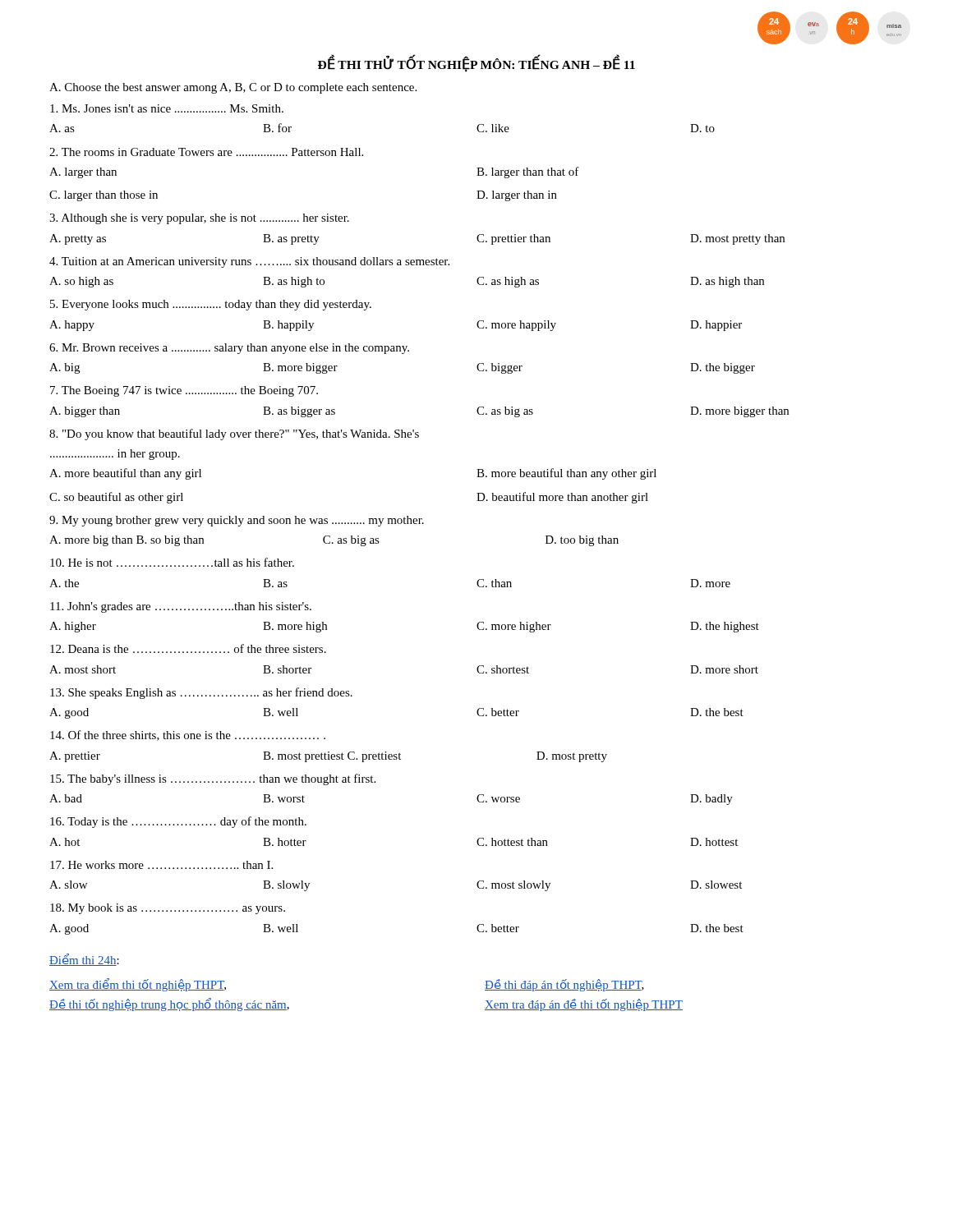Locate the block of text that opens with "Xem tra điểm thi"
The width and height of the screenshot is (953, 1232).
(x=476, y=994)
